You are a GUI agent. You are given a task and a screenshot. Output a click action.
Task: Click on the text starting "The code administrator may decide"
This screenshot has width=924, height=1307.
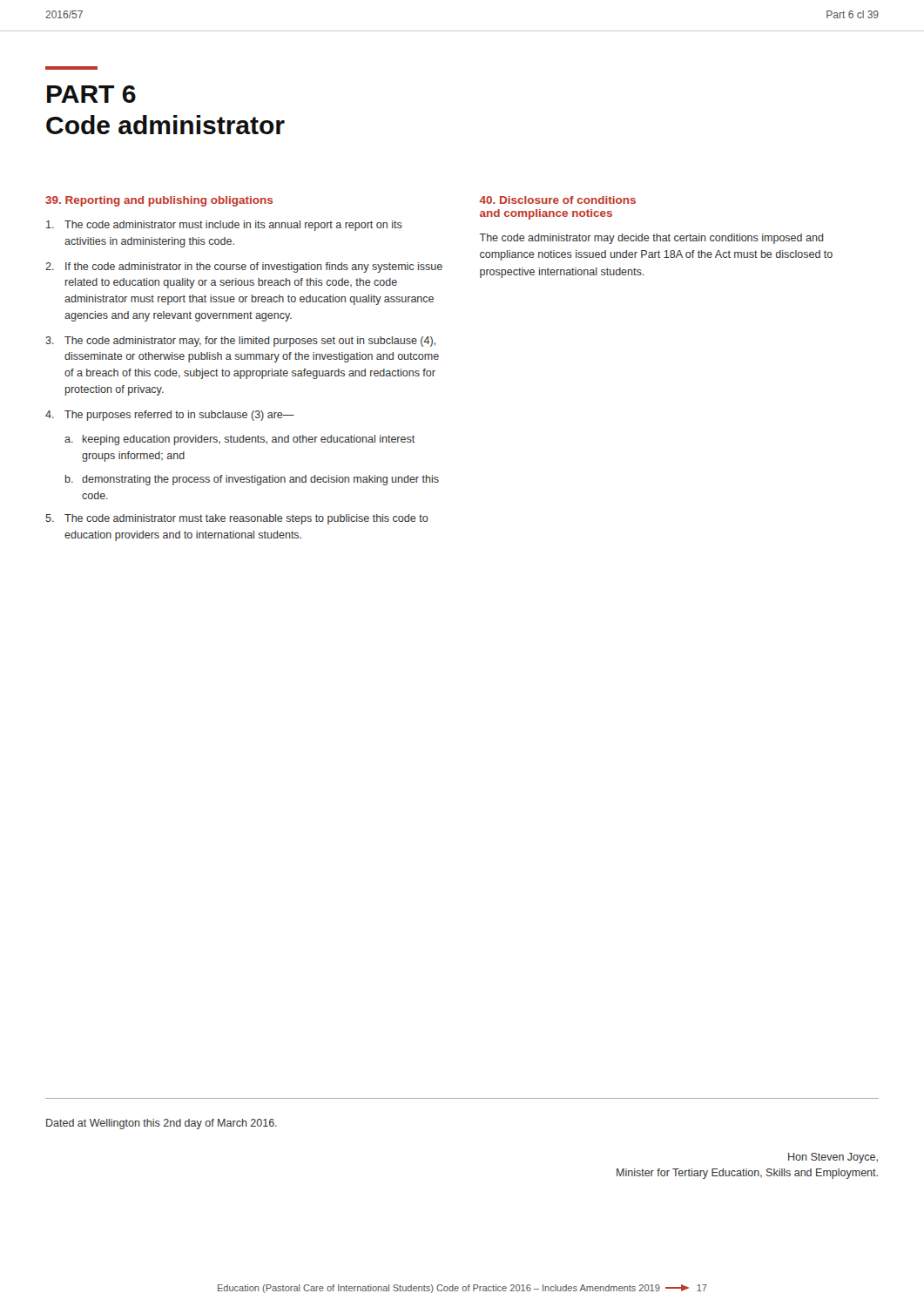pyautogui.click(x=656, y=255)
